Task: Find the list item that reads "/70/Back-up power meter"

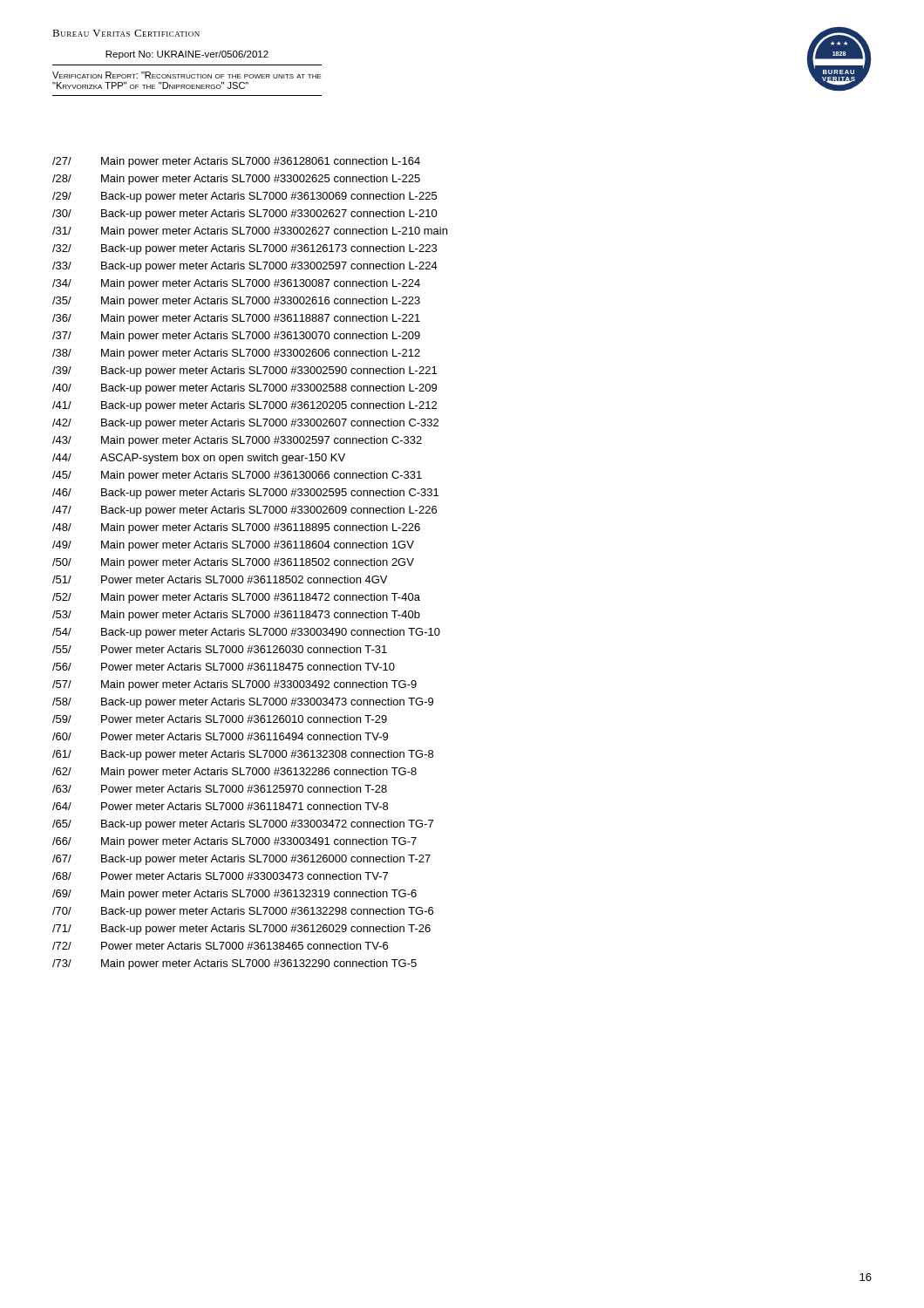Action: coord(243,912)
